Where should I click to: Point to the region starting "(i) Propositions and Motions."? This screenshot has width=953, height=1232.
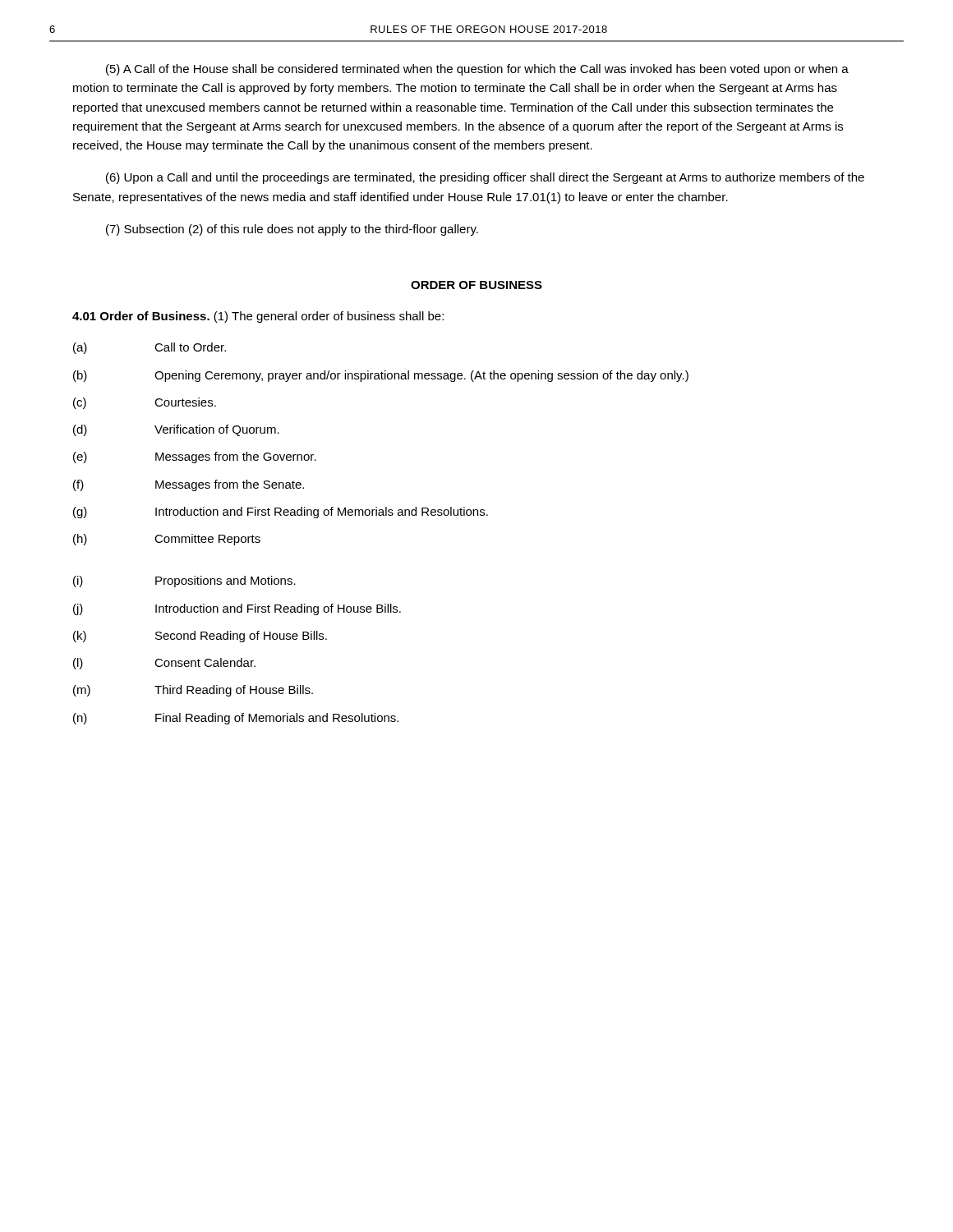pos(184,582)
